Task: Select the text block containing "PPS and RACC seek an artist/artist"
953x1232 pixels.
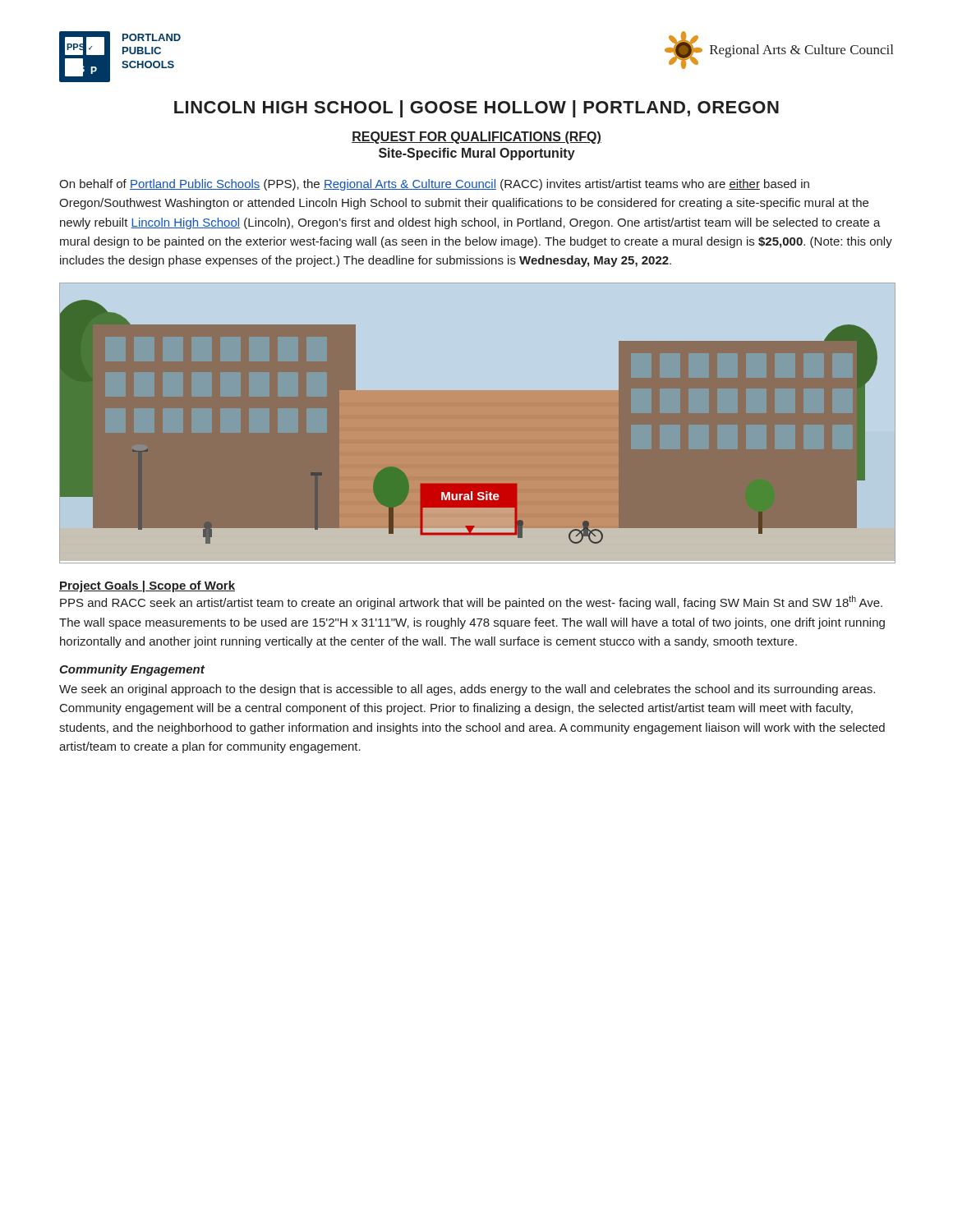Action: (472, 621)
